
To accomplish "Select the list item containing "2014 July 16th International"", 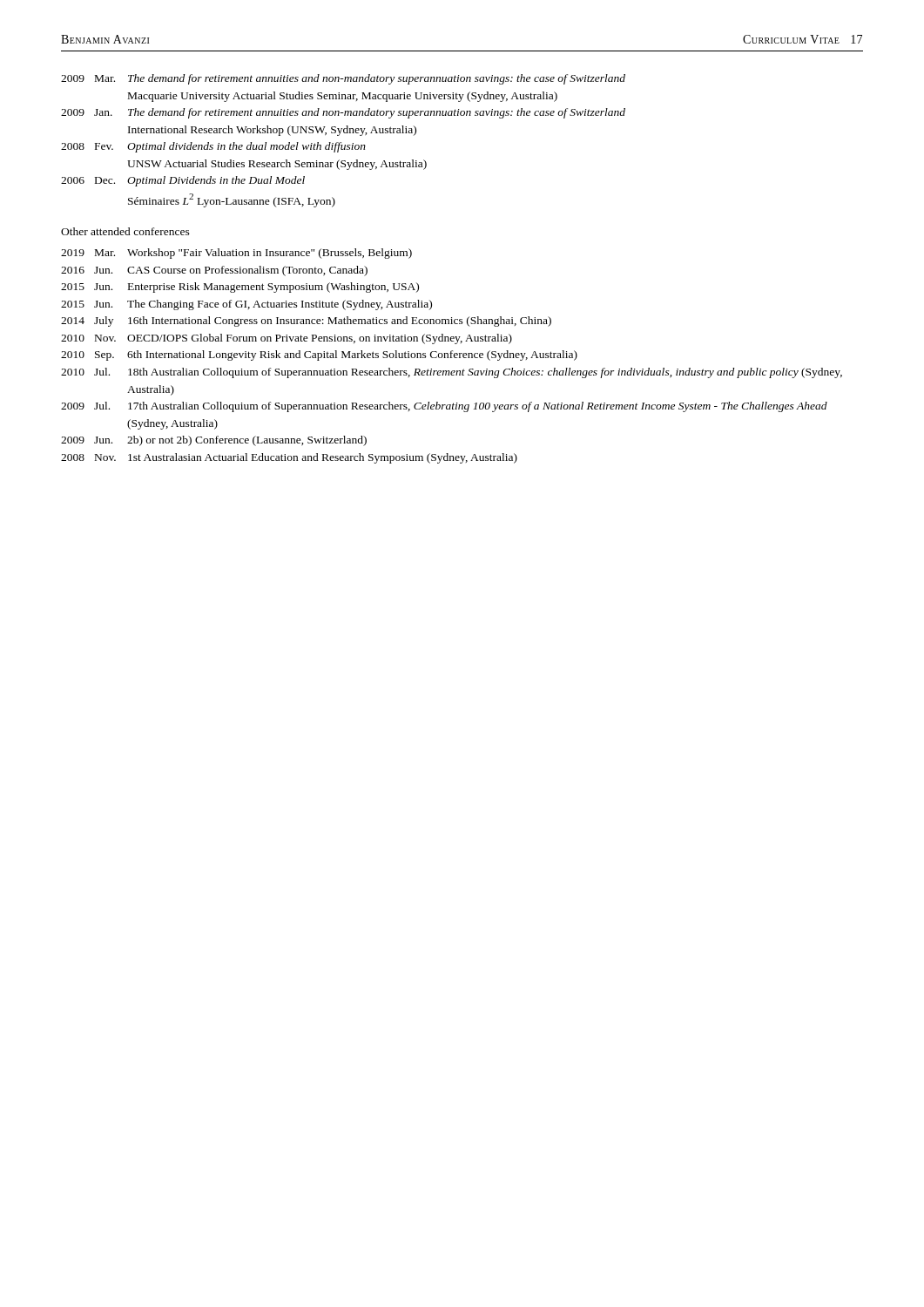I will click(462, 321).
